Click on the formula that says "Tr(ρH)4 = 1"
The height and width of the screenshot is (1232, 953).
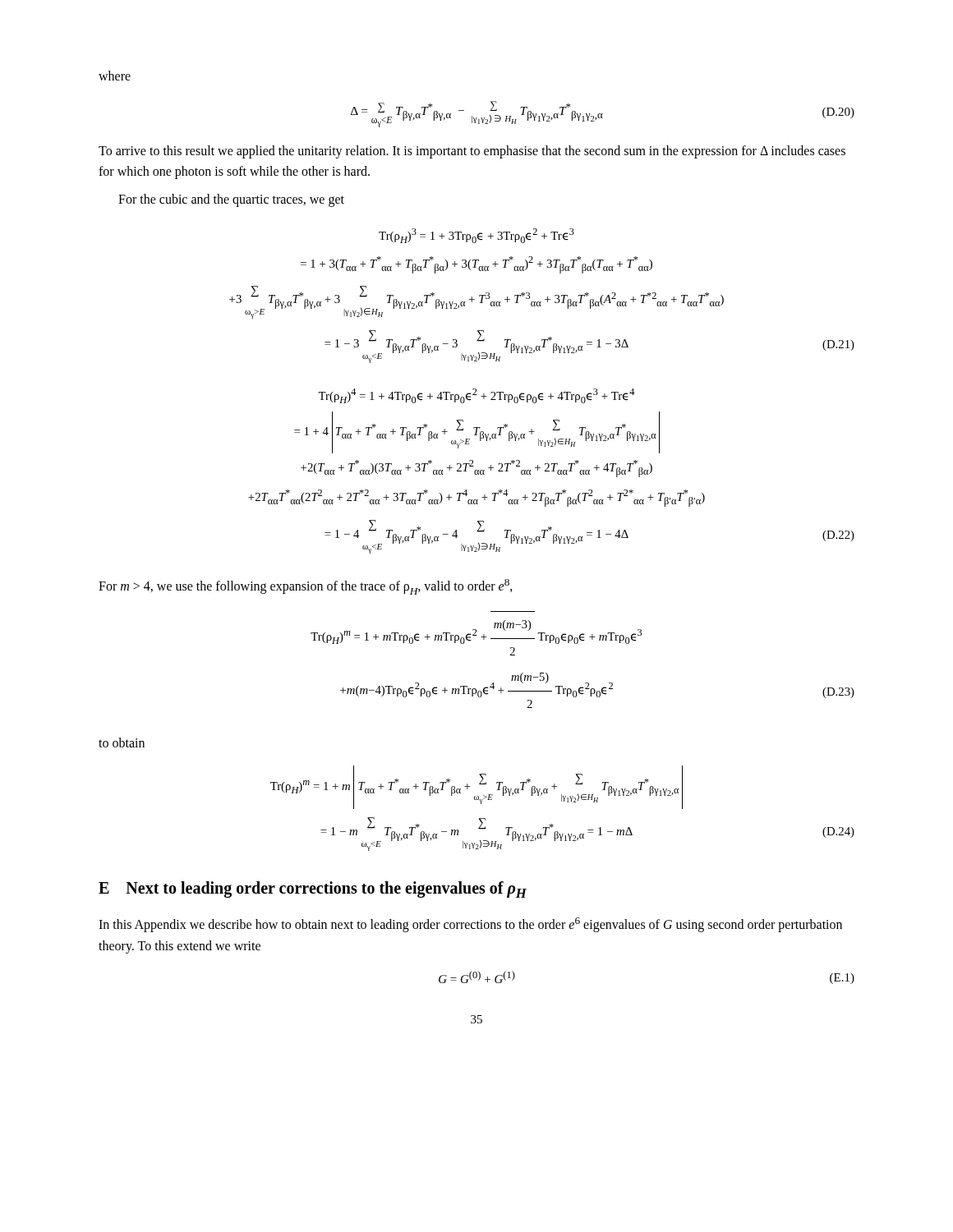click(476, 470)
